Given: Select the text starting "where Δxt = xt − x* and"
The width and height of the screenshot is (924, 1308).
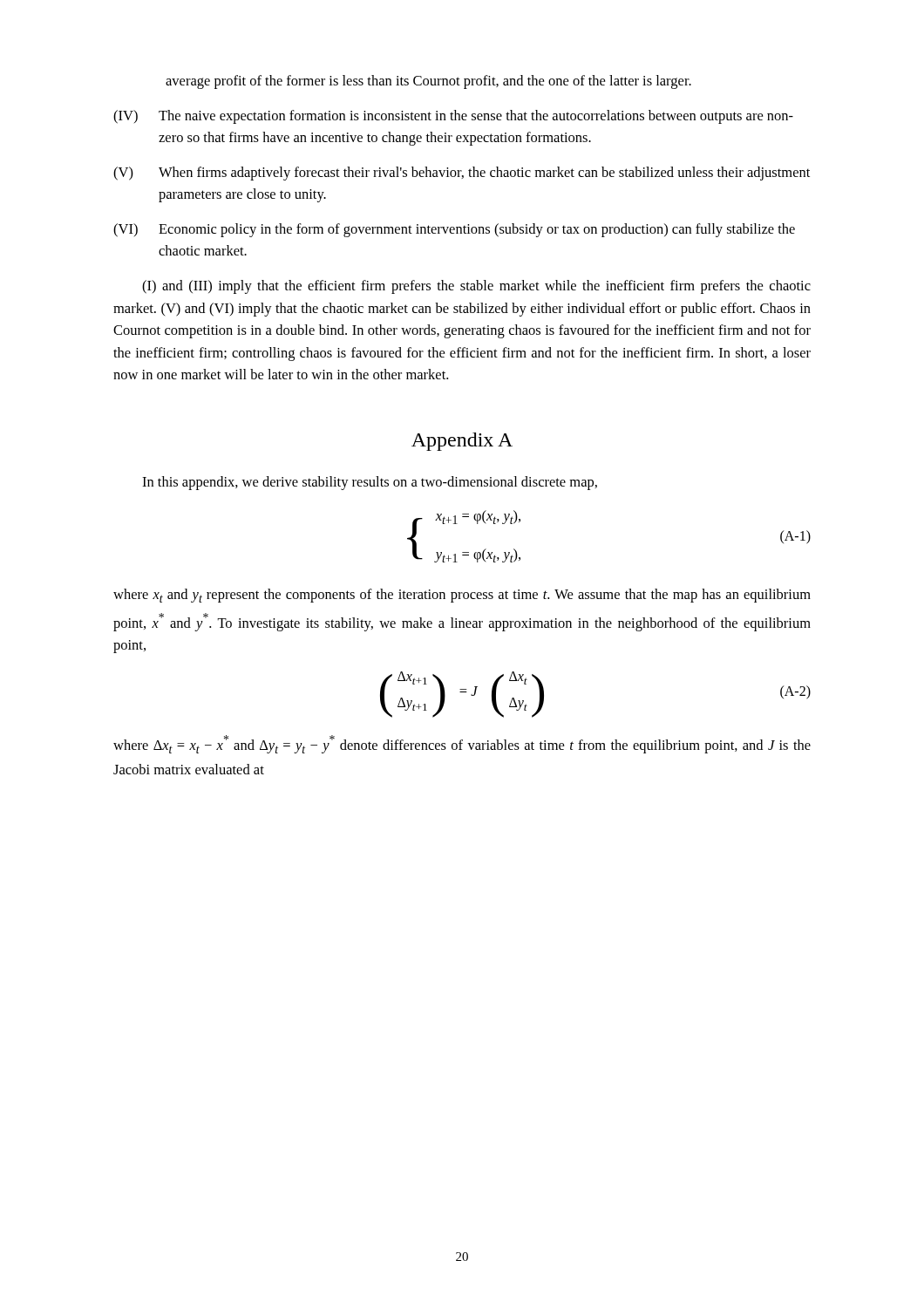Looking at the screenshot, I should click(x=462, y=756).
